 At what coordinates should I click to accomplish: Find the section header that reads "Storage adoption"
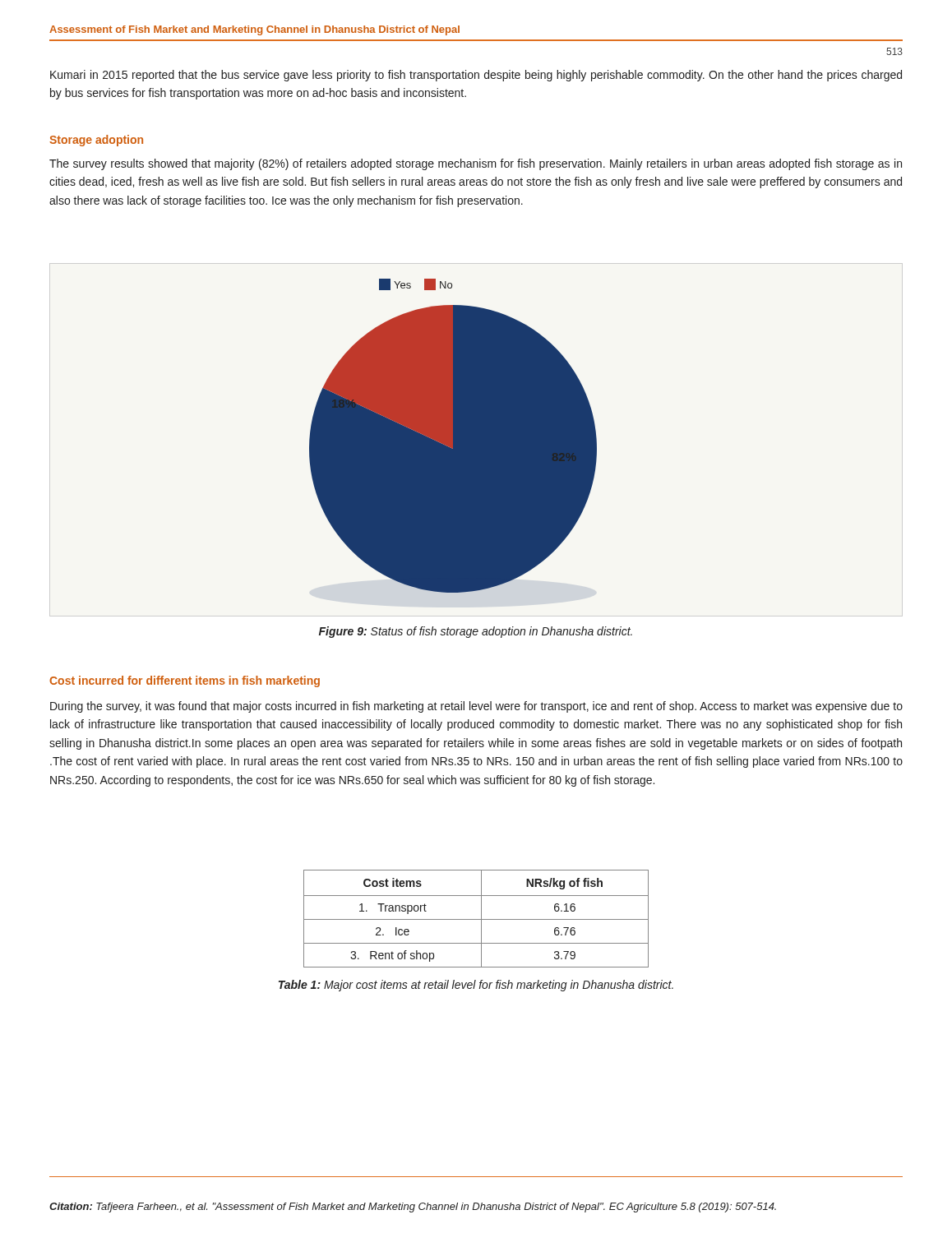(x=97, y=140)
